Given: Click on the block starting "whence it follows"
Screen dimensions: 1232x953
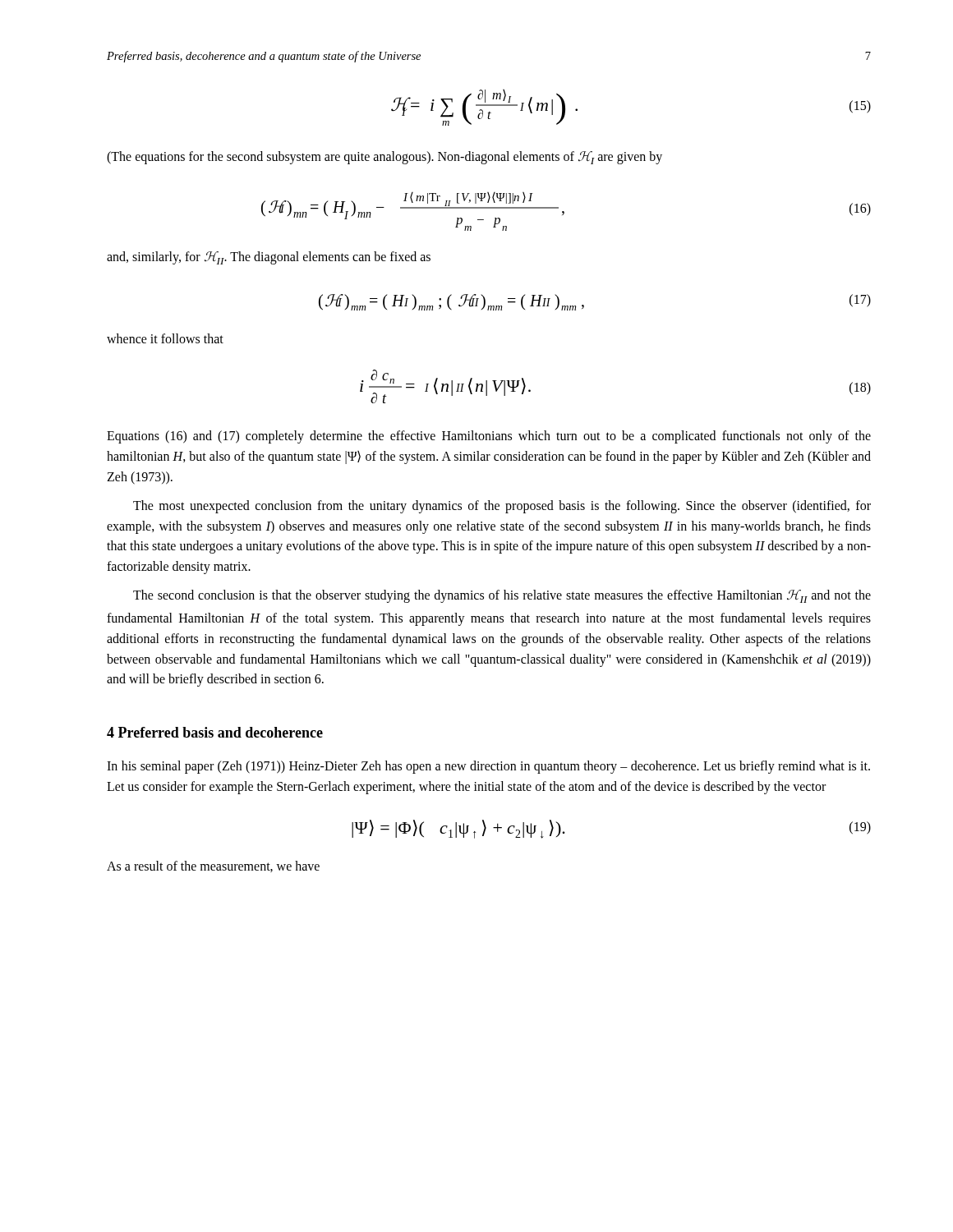Looking at the screenshot, I should (x=165, y=339).
